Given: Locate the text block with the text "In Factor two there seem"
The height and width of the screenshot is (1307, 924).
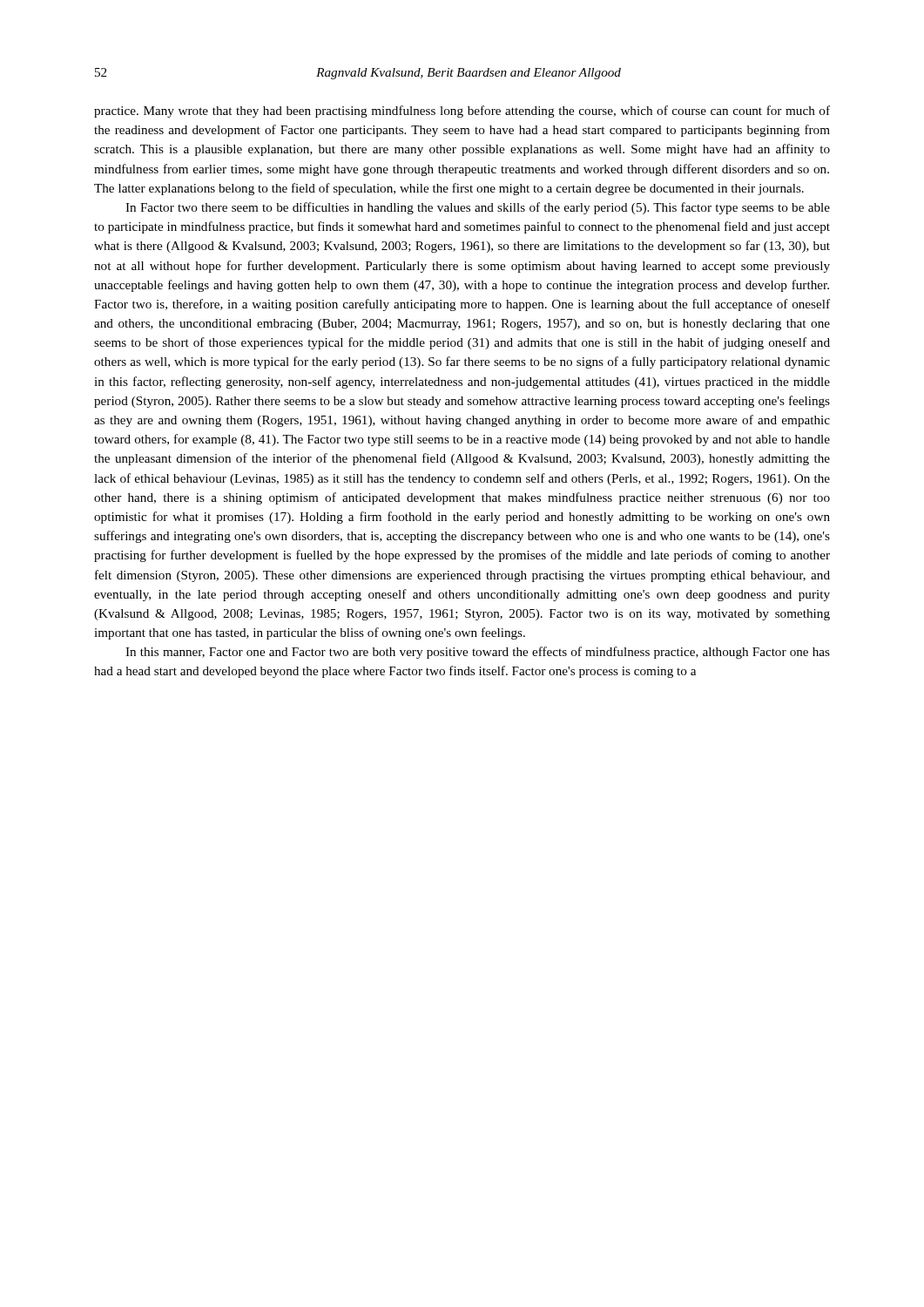Looking at the screenshot, I should [462, 420].
